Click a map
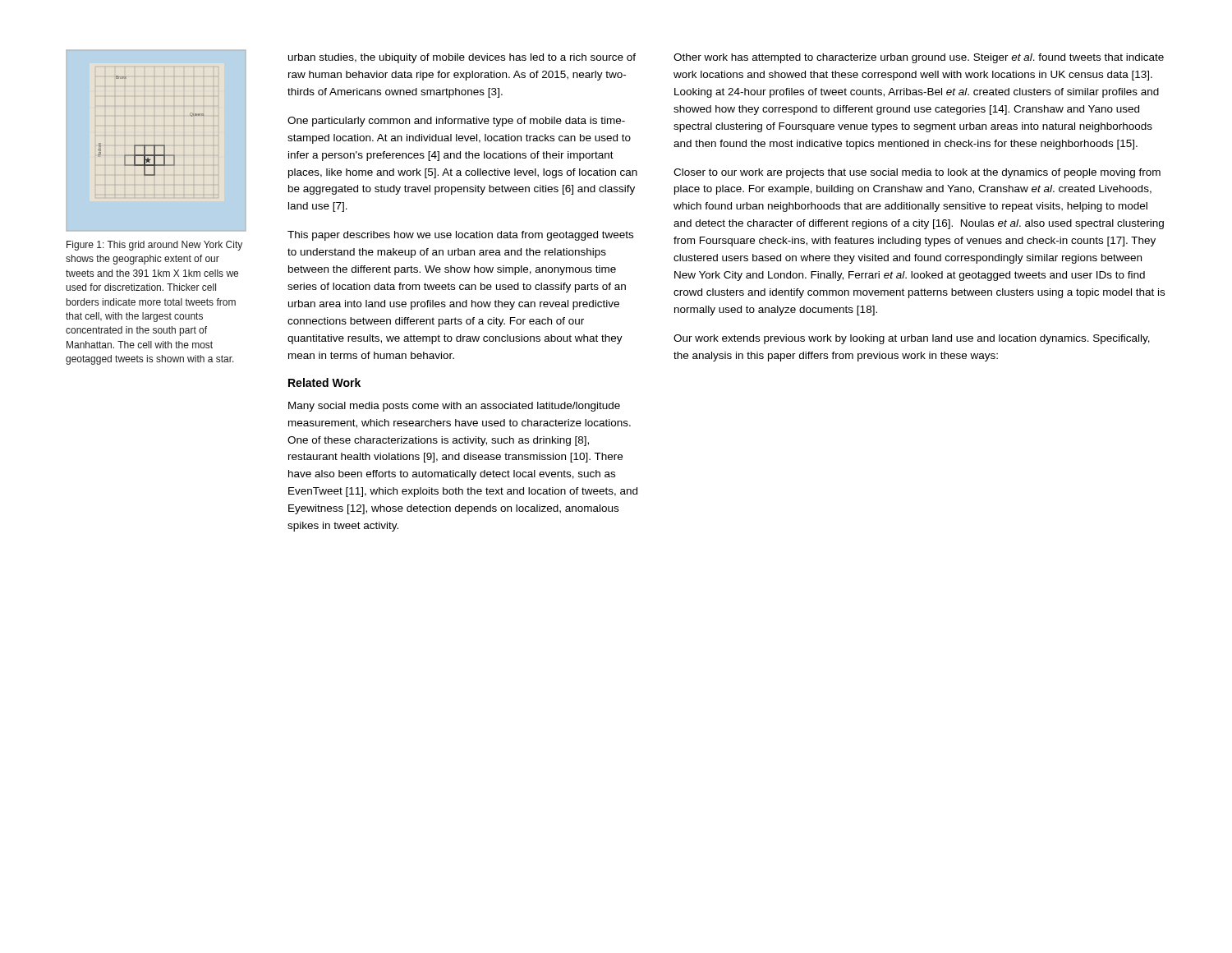The height and width of the screenshot is (953, 1232). 164,140
